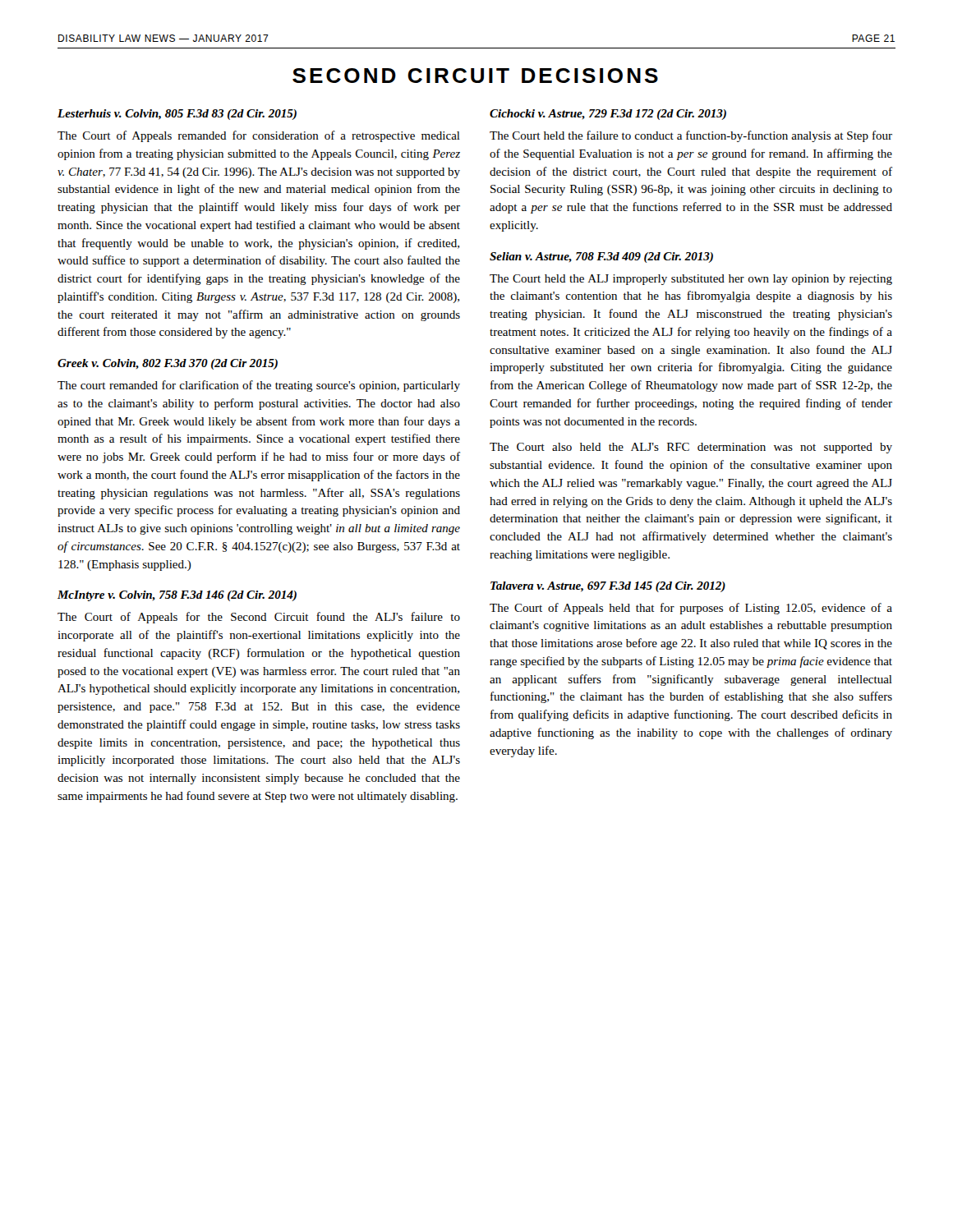Click the passage that begins "The Court held the failure to conduct"
The image size is (953, 1232).
pos(691,180)
